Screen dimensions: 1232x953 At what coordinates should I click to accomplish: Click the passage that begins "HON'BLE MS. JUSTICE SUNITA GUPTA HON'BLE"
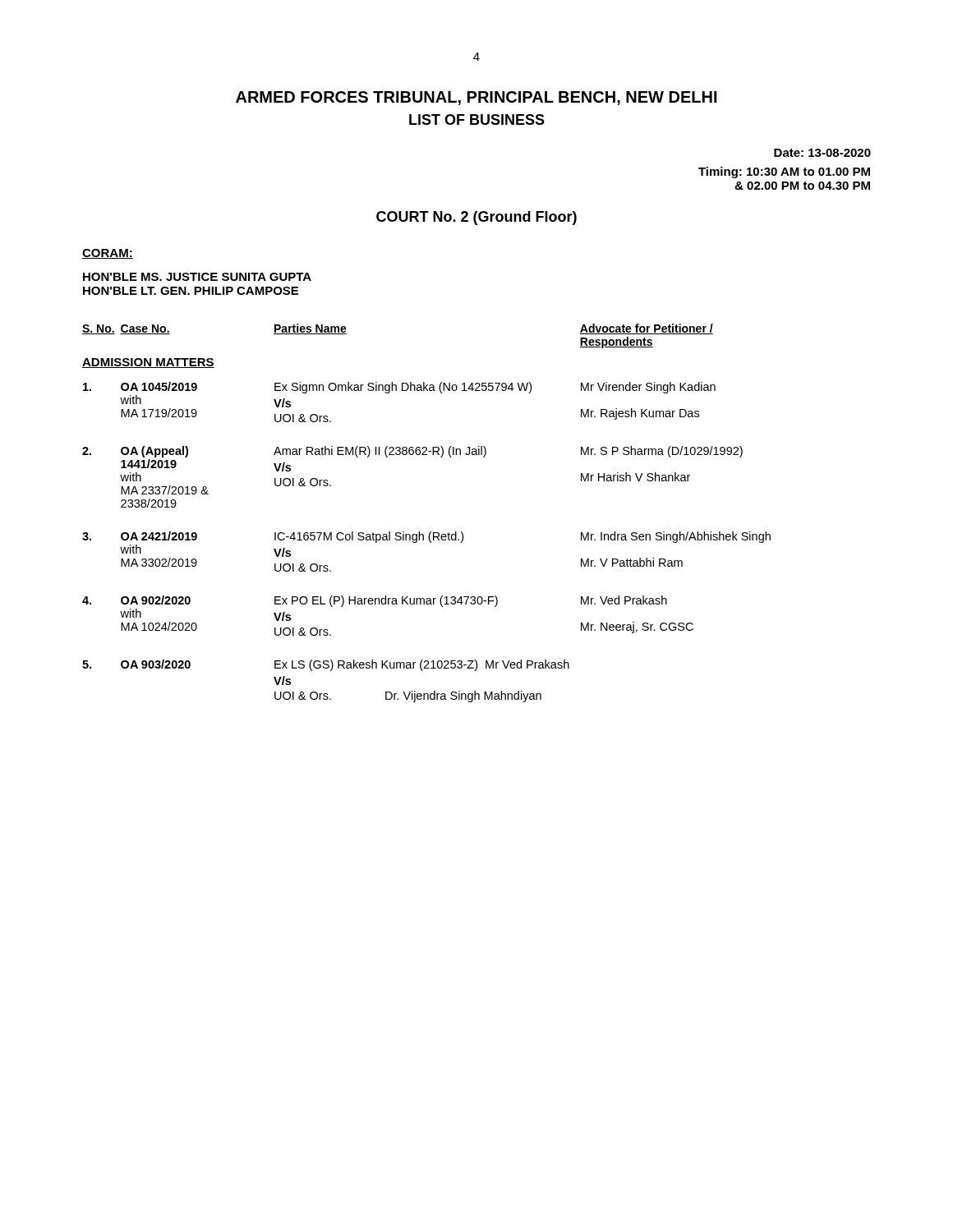pyautogui.click(x=197, y=283)
